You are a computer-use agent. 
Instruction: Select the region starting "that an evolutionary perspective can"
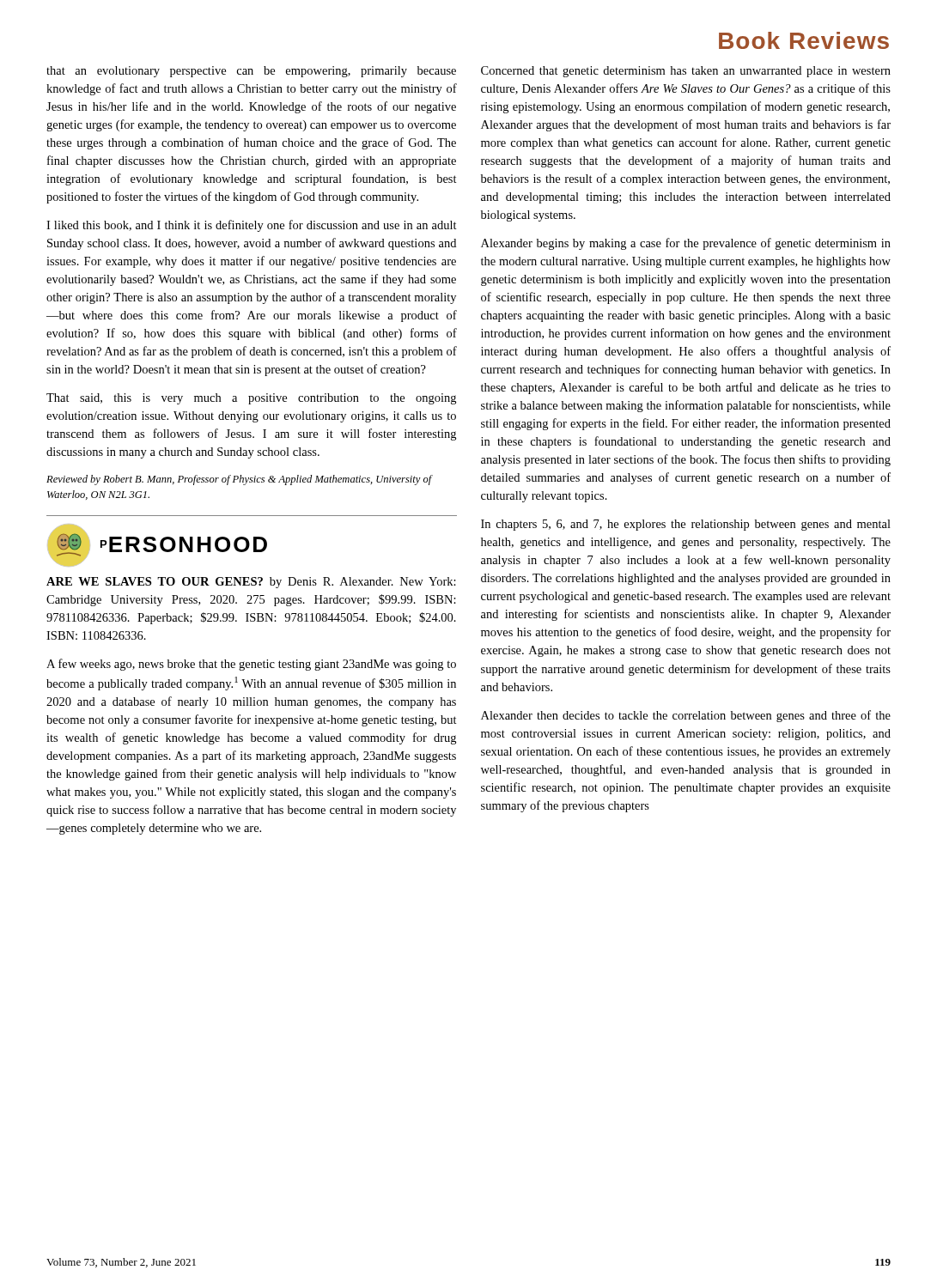251,134
